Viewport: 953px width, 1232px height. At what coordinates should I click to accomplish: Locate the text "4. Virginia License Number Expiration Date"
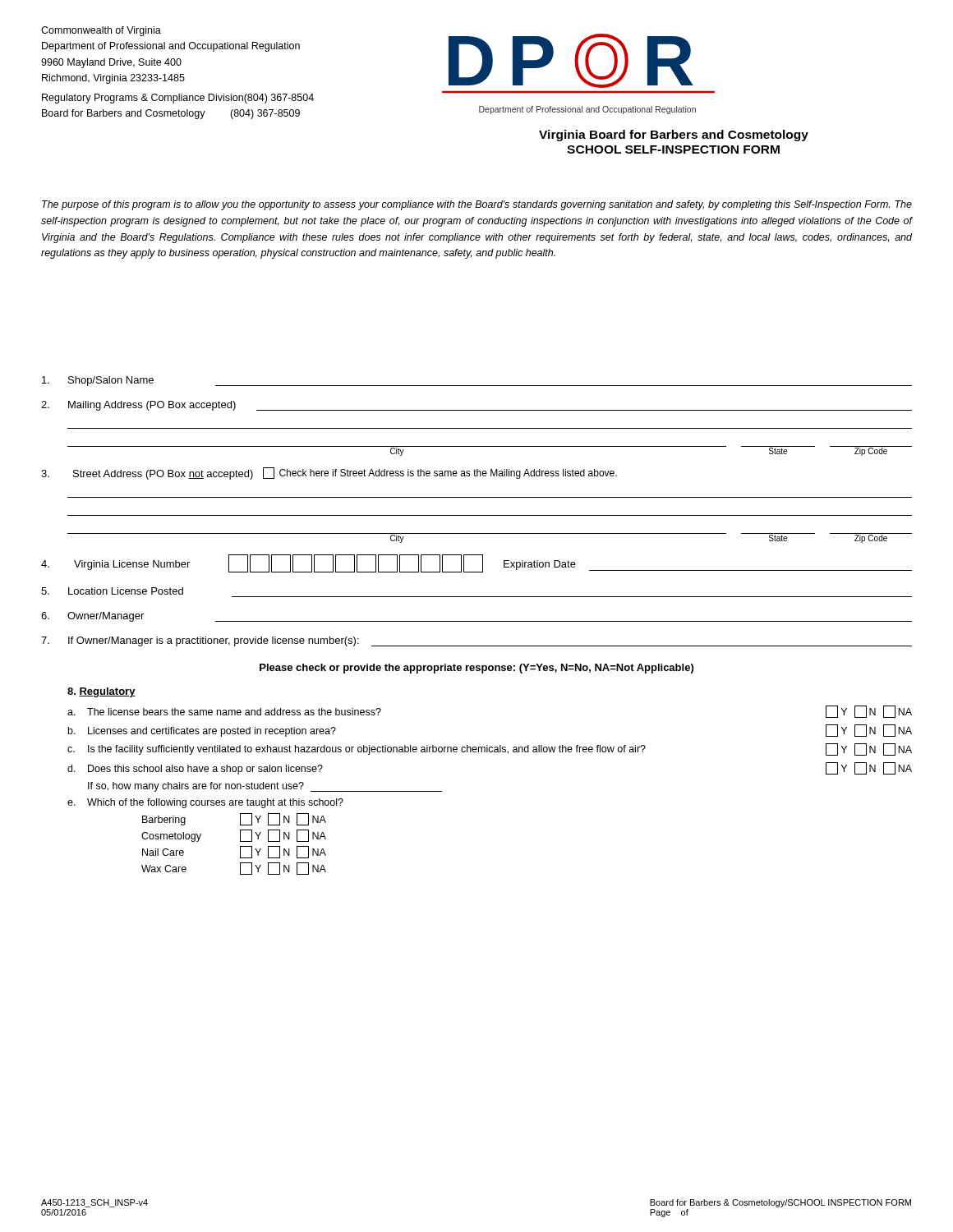(x=476, y=563)
